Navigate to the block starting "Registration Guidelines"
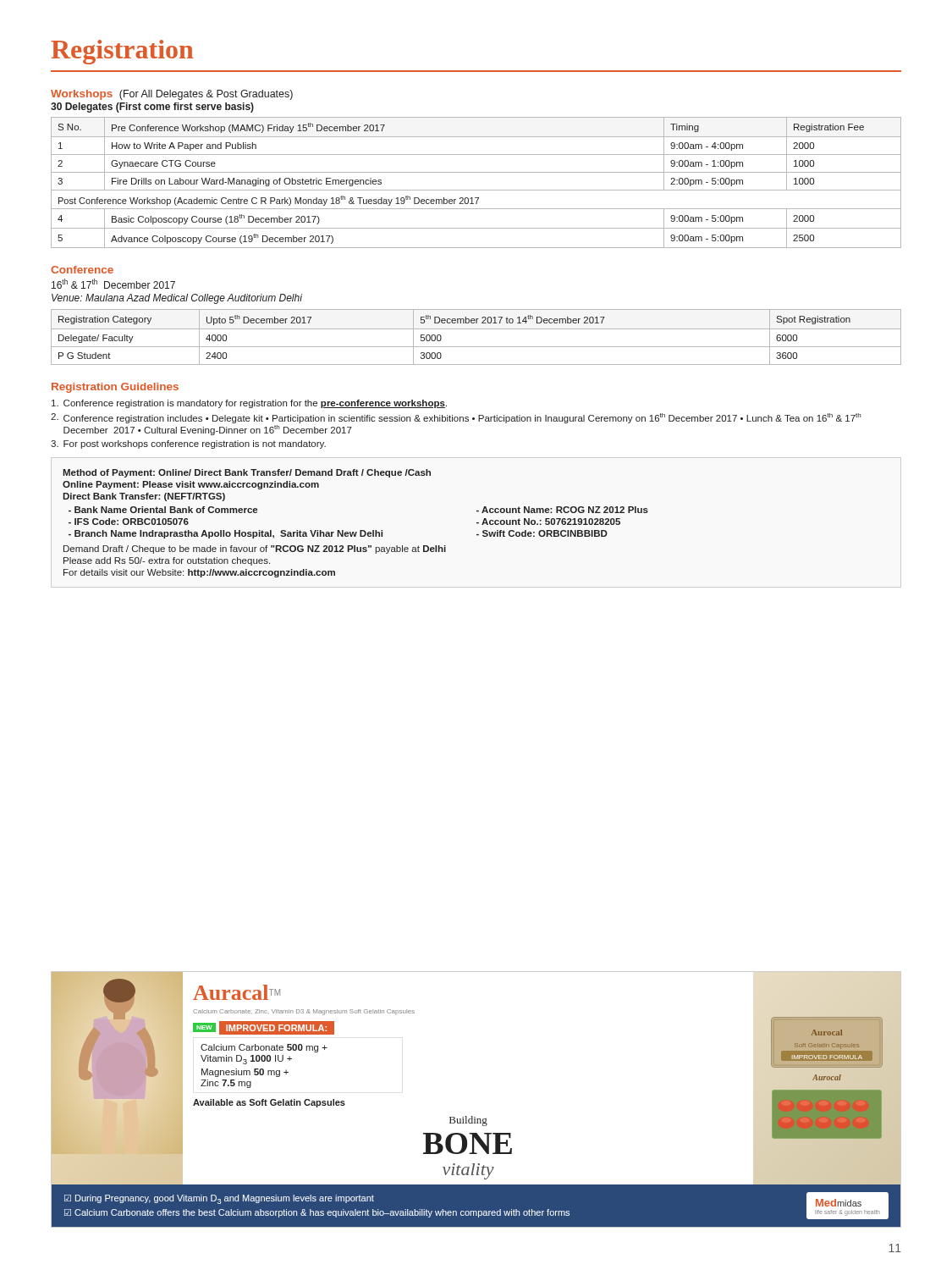The image size is (952, 1270). pyautogui.click(x=115, y=386)
